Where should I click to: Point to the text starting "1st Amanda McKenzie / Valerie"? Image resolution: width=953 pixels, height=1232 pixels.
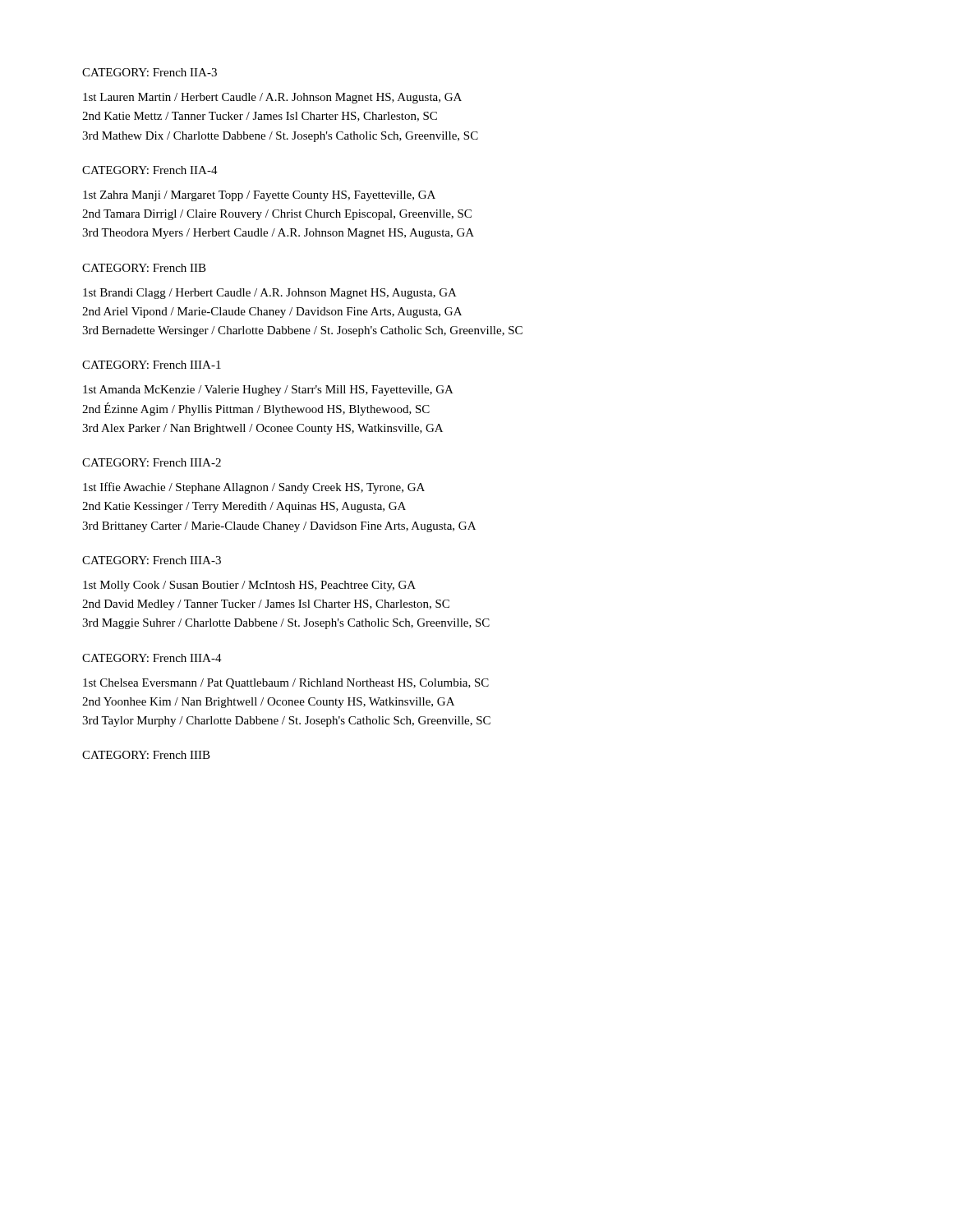tap(268, 389)
